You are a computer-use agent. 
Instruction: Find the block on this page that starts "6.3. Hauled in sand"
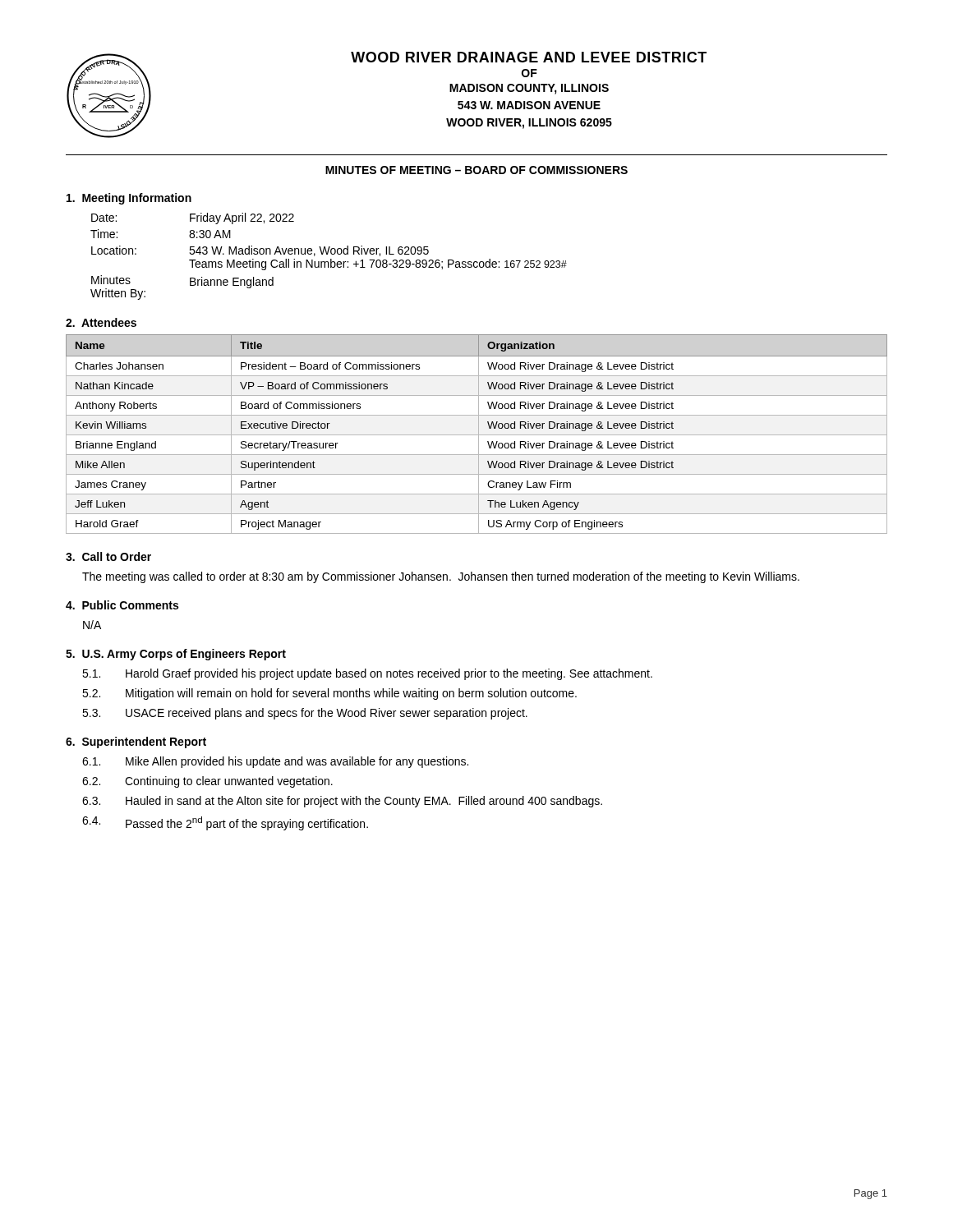485,801
